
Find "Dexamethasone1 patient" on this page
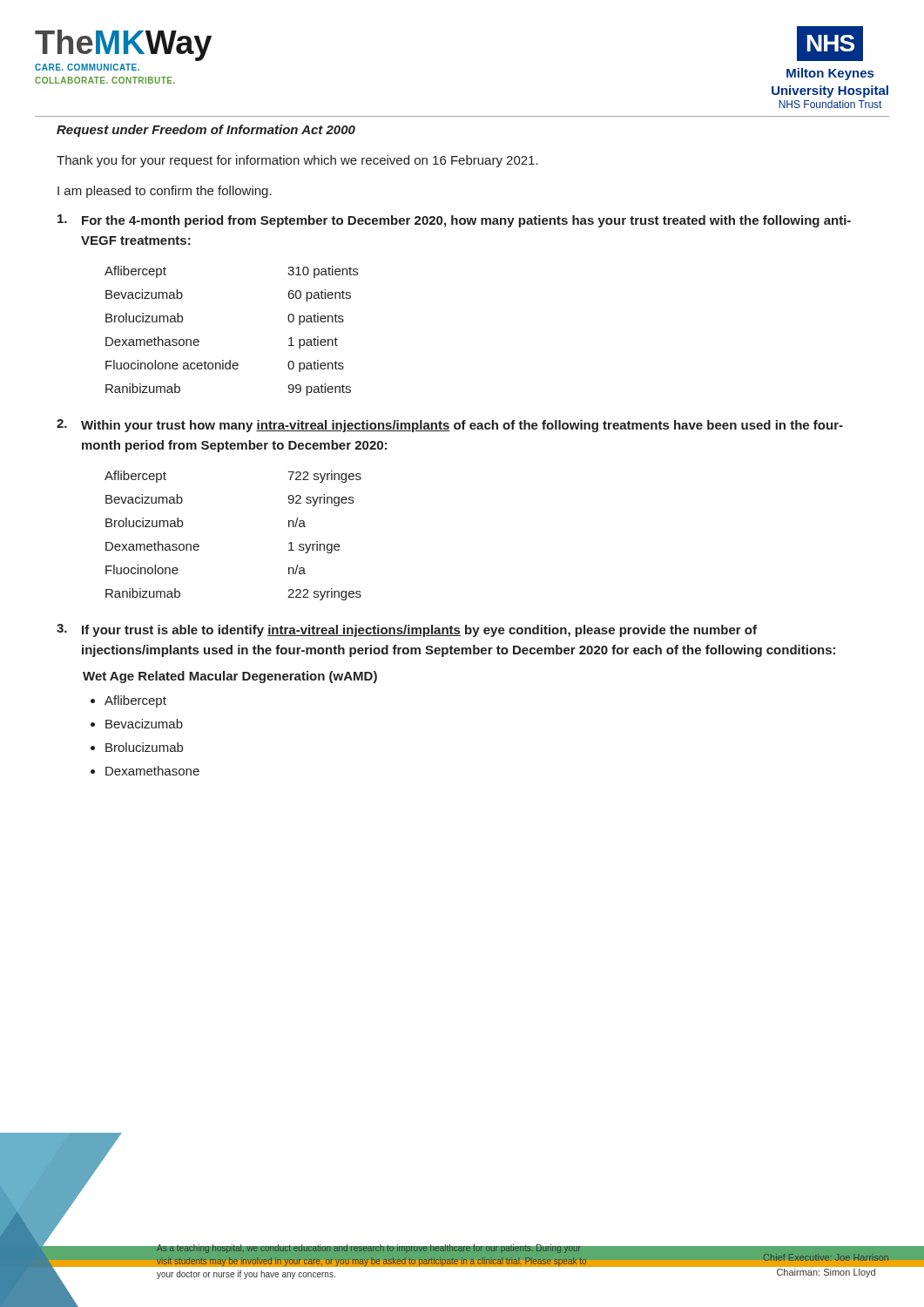[x=155, y=342]
